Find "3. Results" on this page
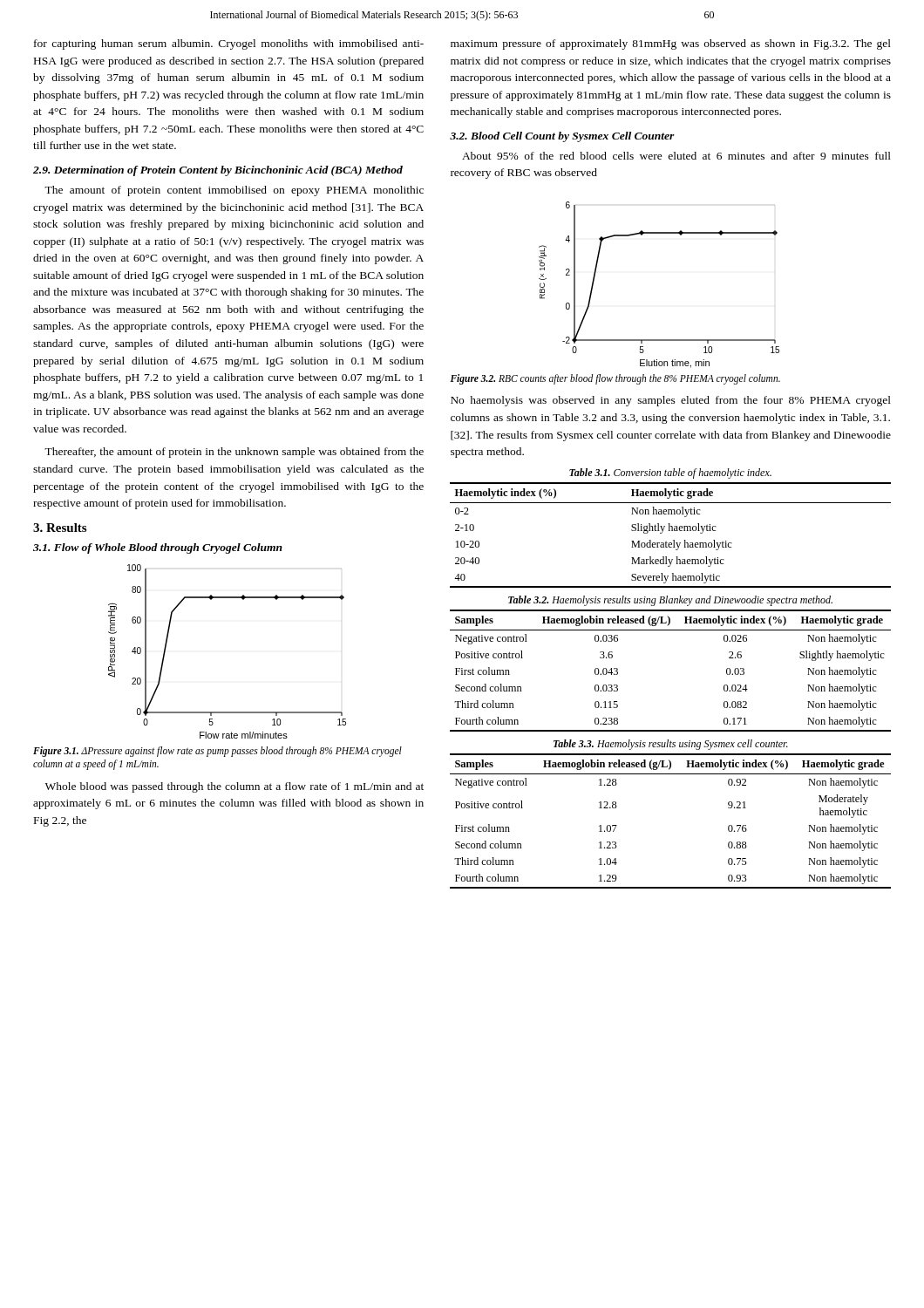The height and width of the screenshot is (1308, 924). tap(60, 527)
